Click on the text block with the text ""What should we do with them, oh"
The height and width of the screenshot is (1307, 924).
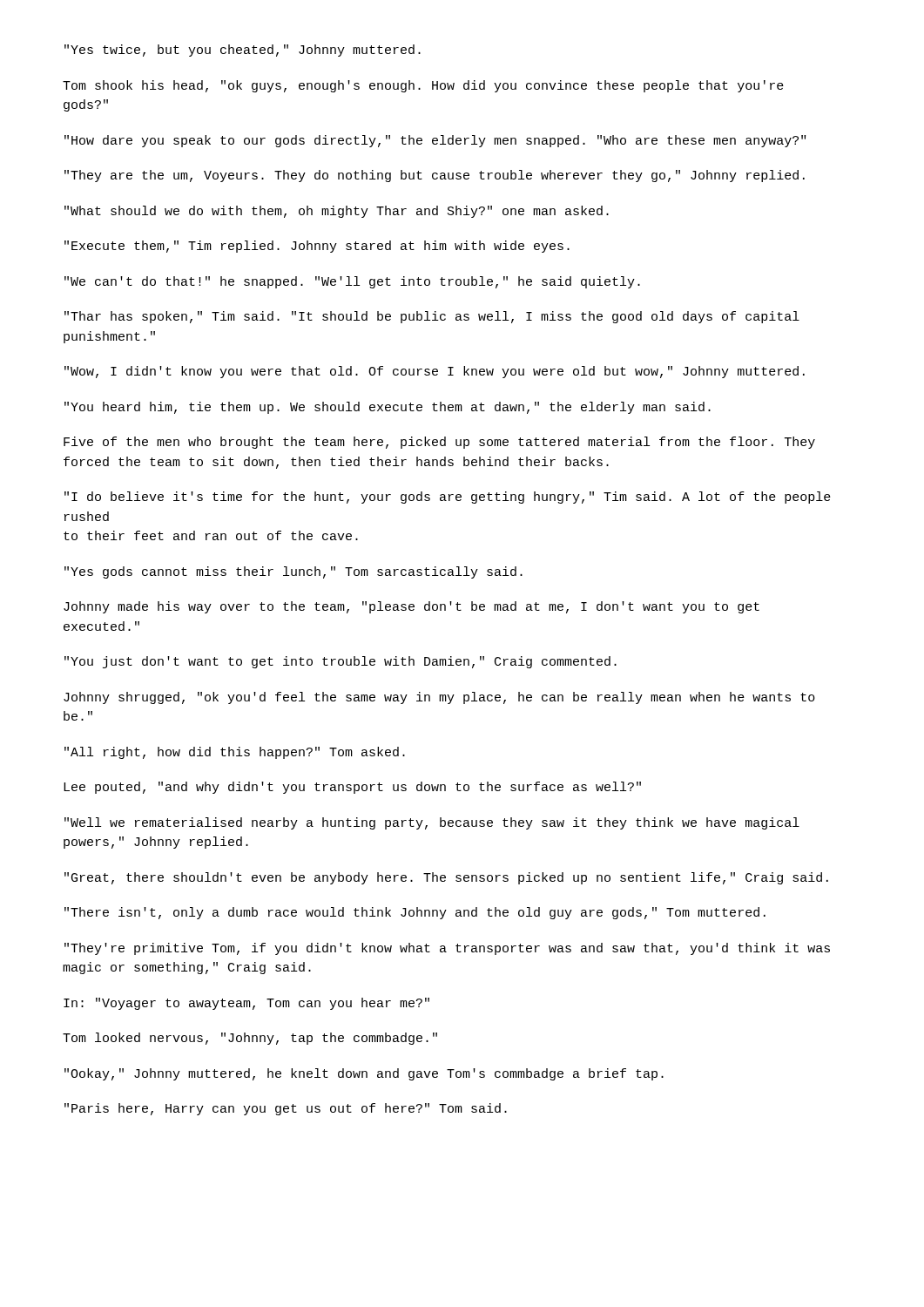pyautogui.click(x=337, y=212)
